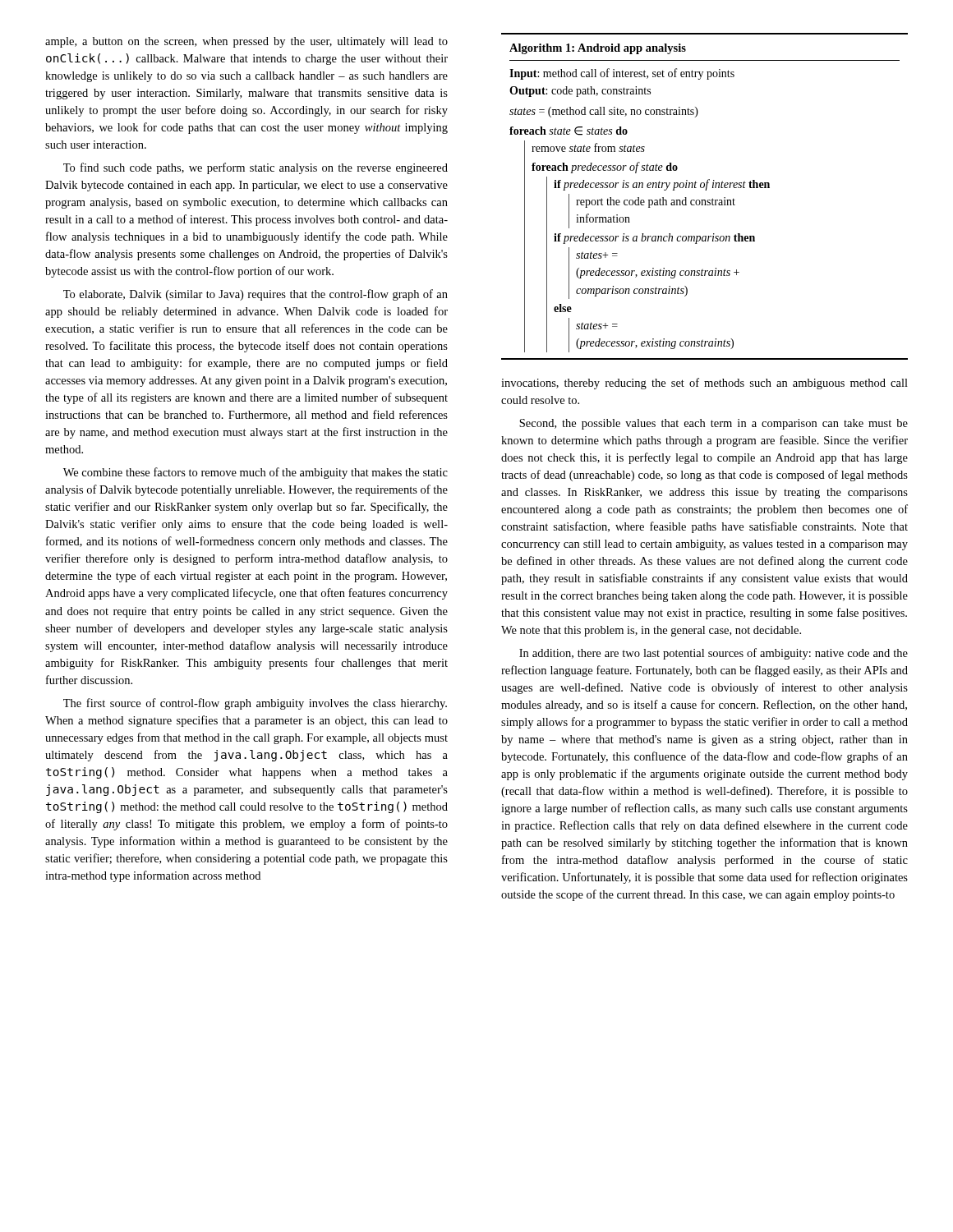Viewport: 953px width, 1232px height.
Task: Click the passage that begins "The first source of control-flow graph ambiguity involves"
Action: click(x=246, y=789)
